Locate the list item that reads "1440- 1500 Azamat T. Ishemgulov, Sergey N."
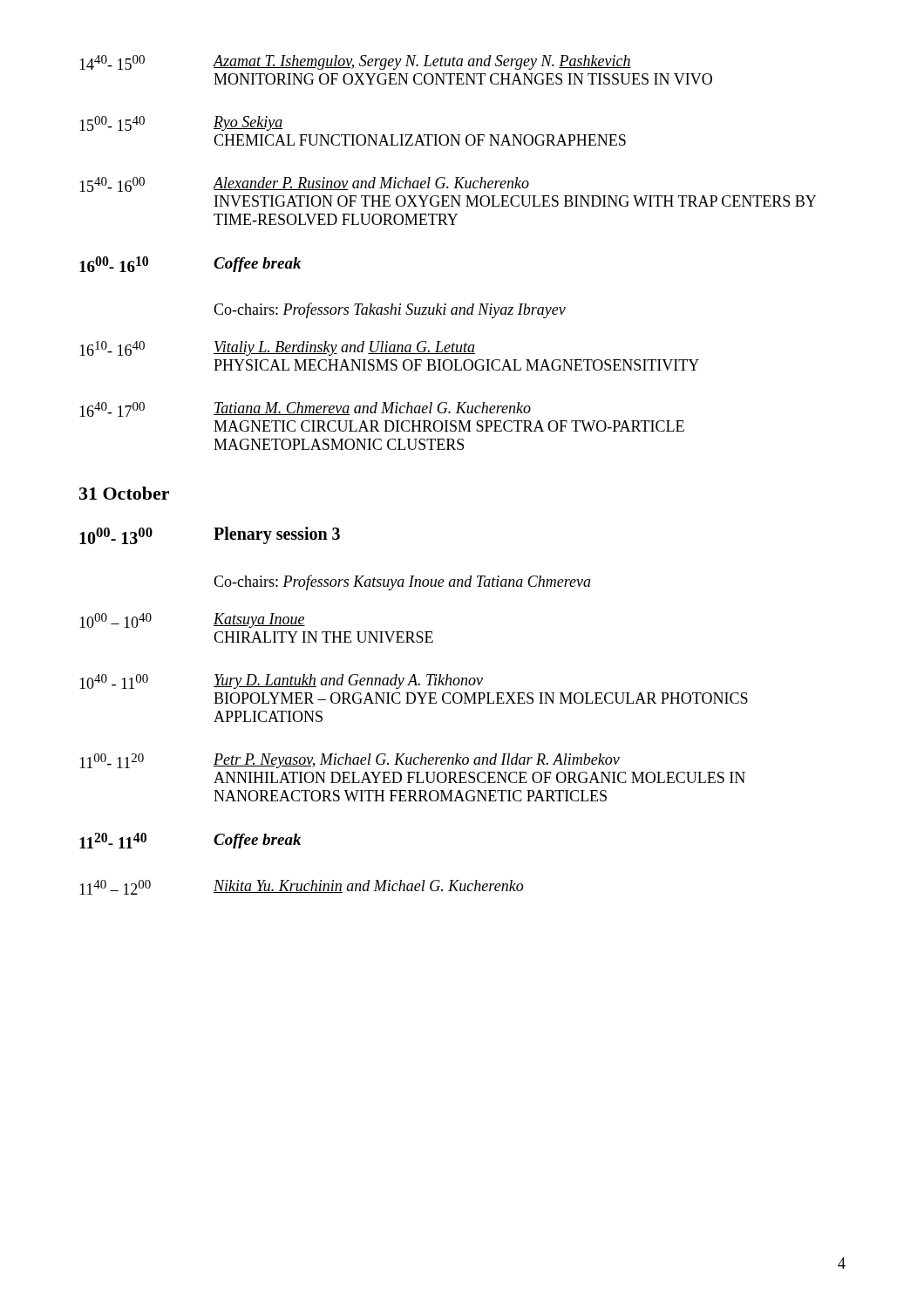This screenshot has height=1308, width=924. point(462,71)
